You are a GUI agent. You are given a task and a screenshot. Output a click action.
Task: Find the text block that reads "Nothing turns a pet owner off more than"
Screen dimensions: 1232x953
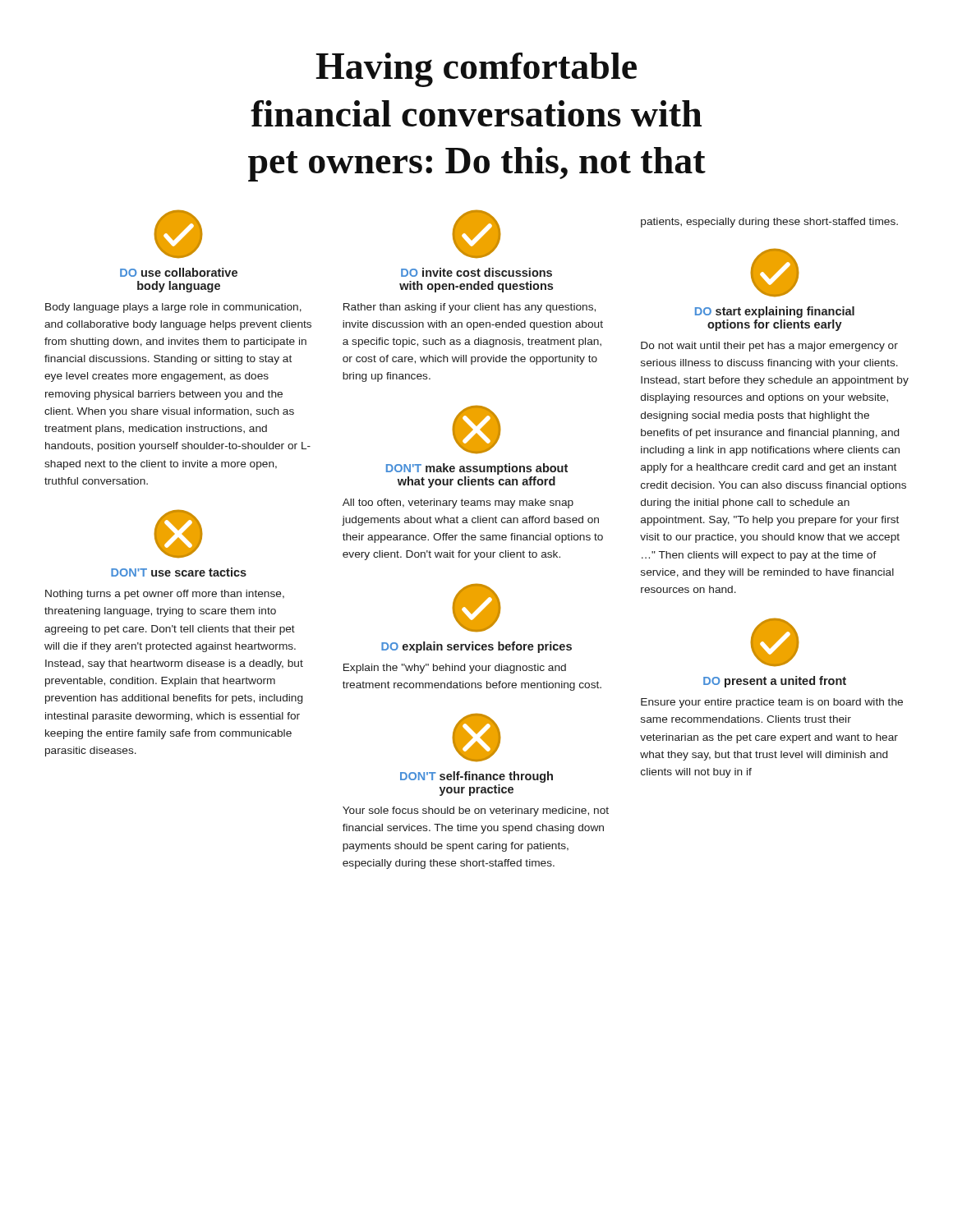tap(174, 672)
